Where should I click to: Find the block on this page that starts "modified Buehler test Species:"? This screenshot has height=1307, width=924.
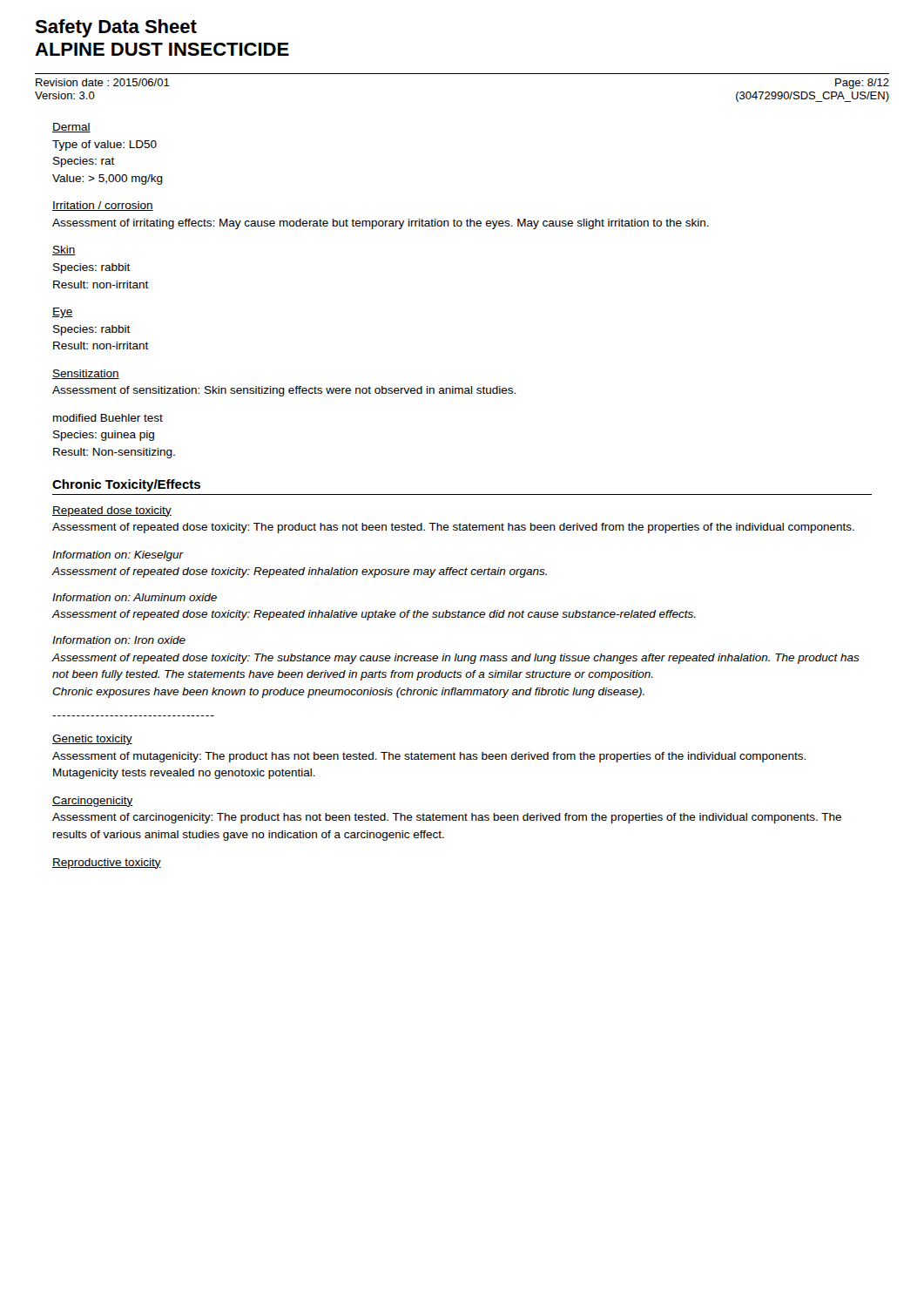pyautogui.click(x=114, y=435)
